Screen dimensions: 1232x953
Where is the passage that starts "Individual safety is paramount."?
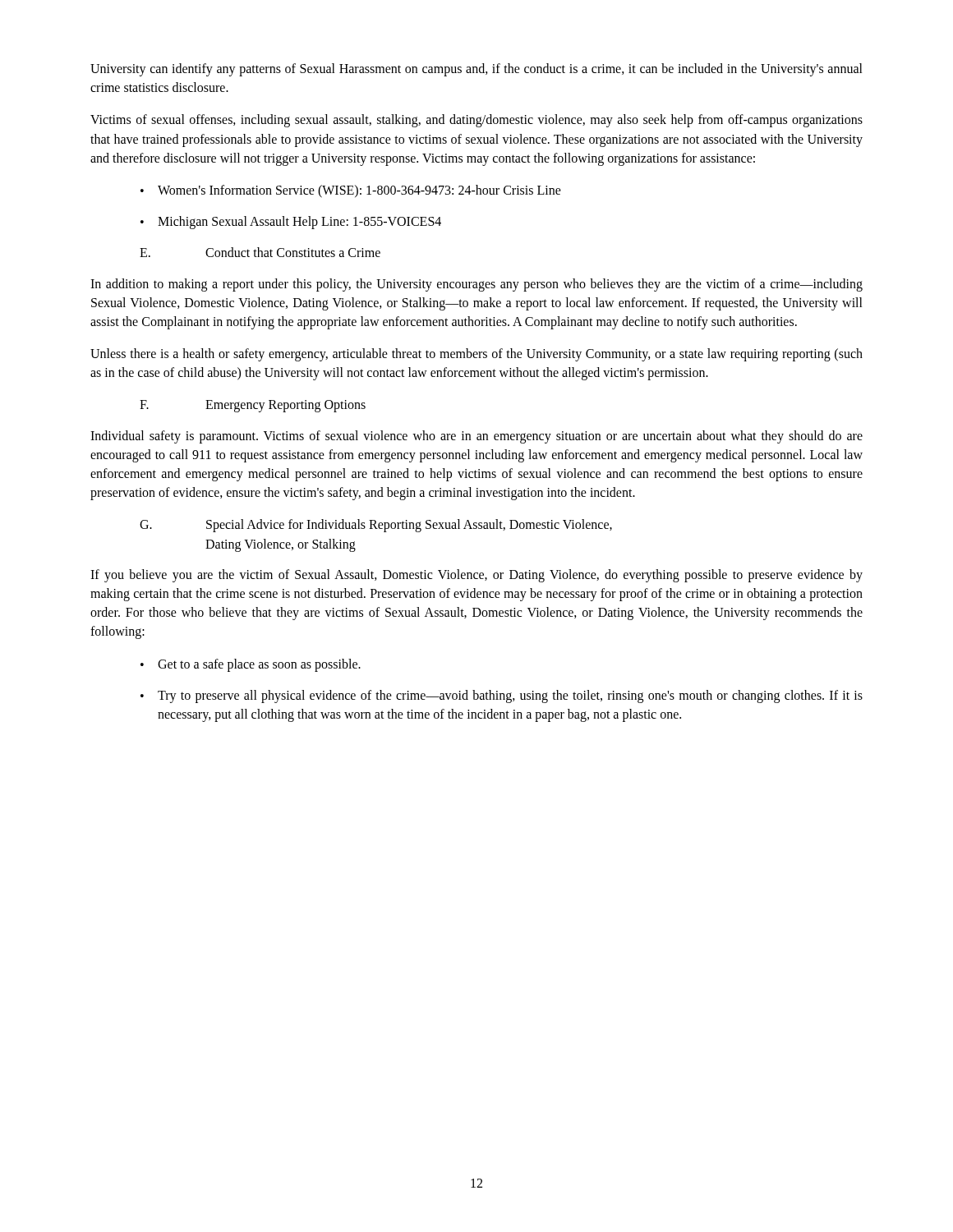pos(476,464)
